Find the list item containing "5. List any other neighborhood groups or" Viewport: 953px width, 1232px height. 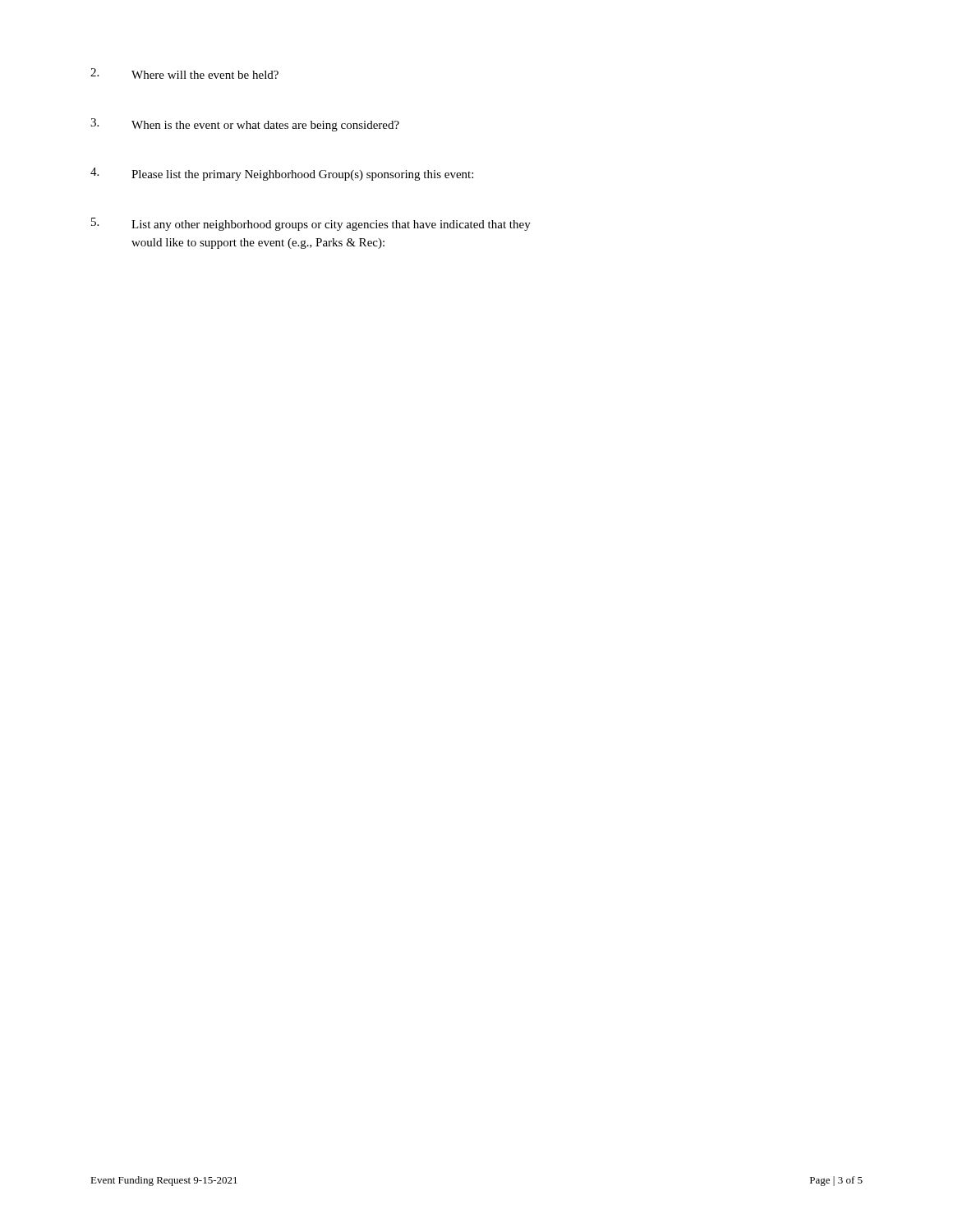coord(310,233)
